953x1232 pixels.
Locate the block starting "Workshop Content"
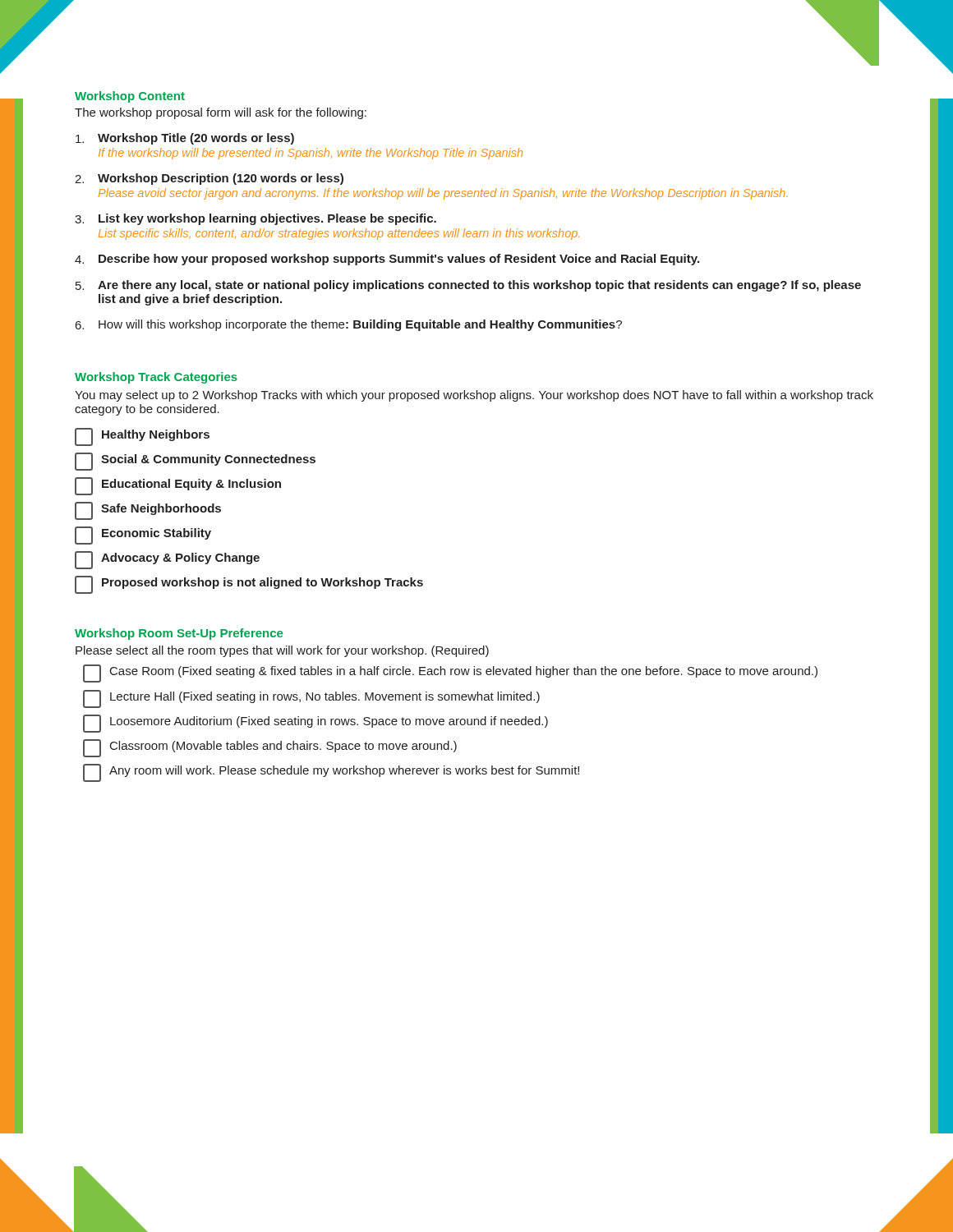click(130, 96)
